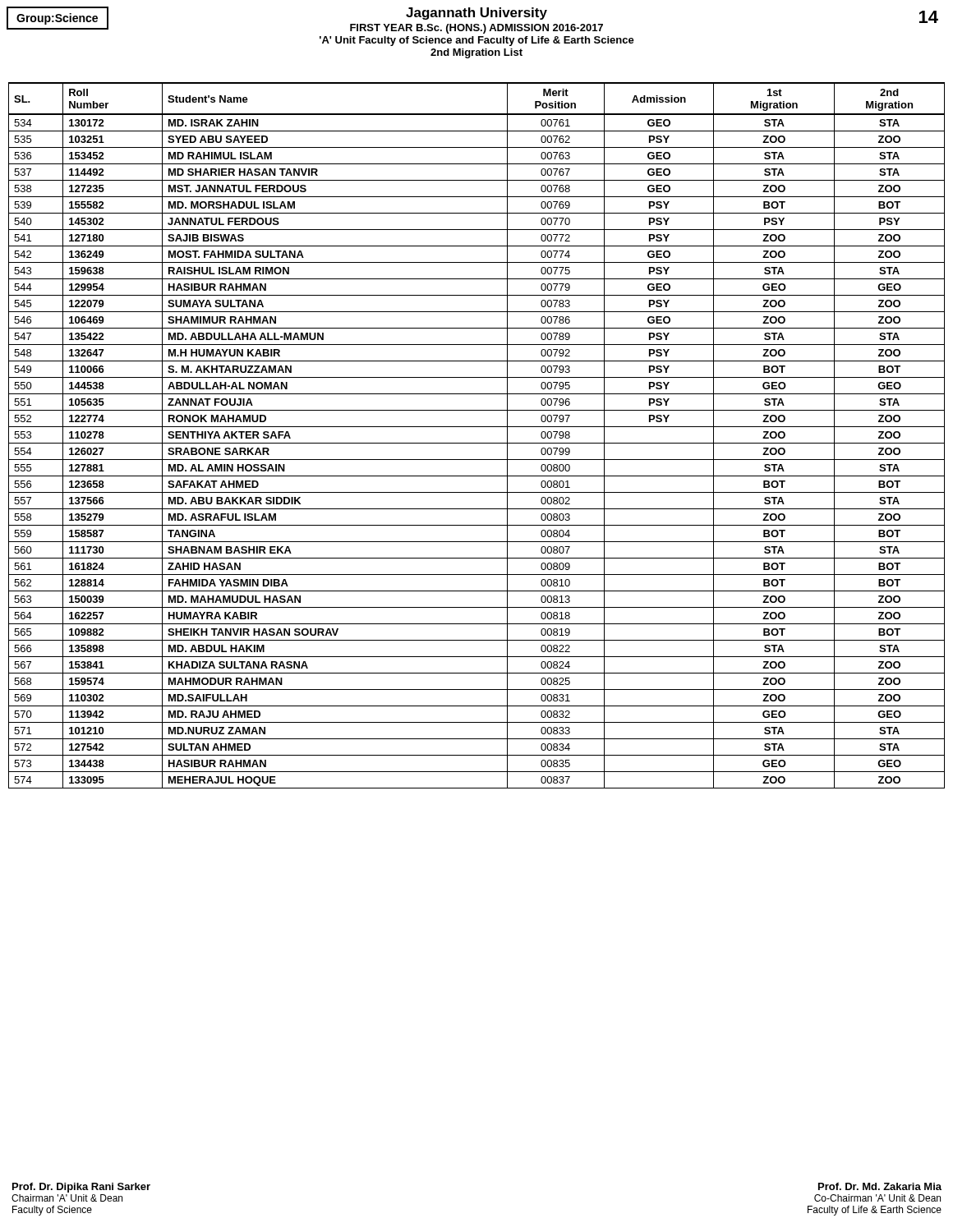953x1232 pixels.
Task: Find the text starting "Jagannath University FIRST"
Action: pos(476,32)
